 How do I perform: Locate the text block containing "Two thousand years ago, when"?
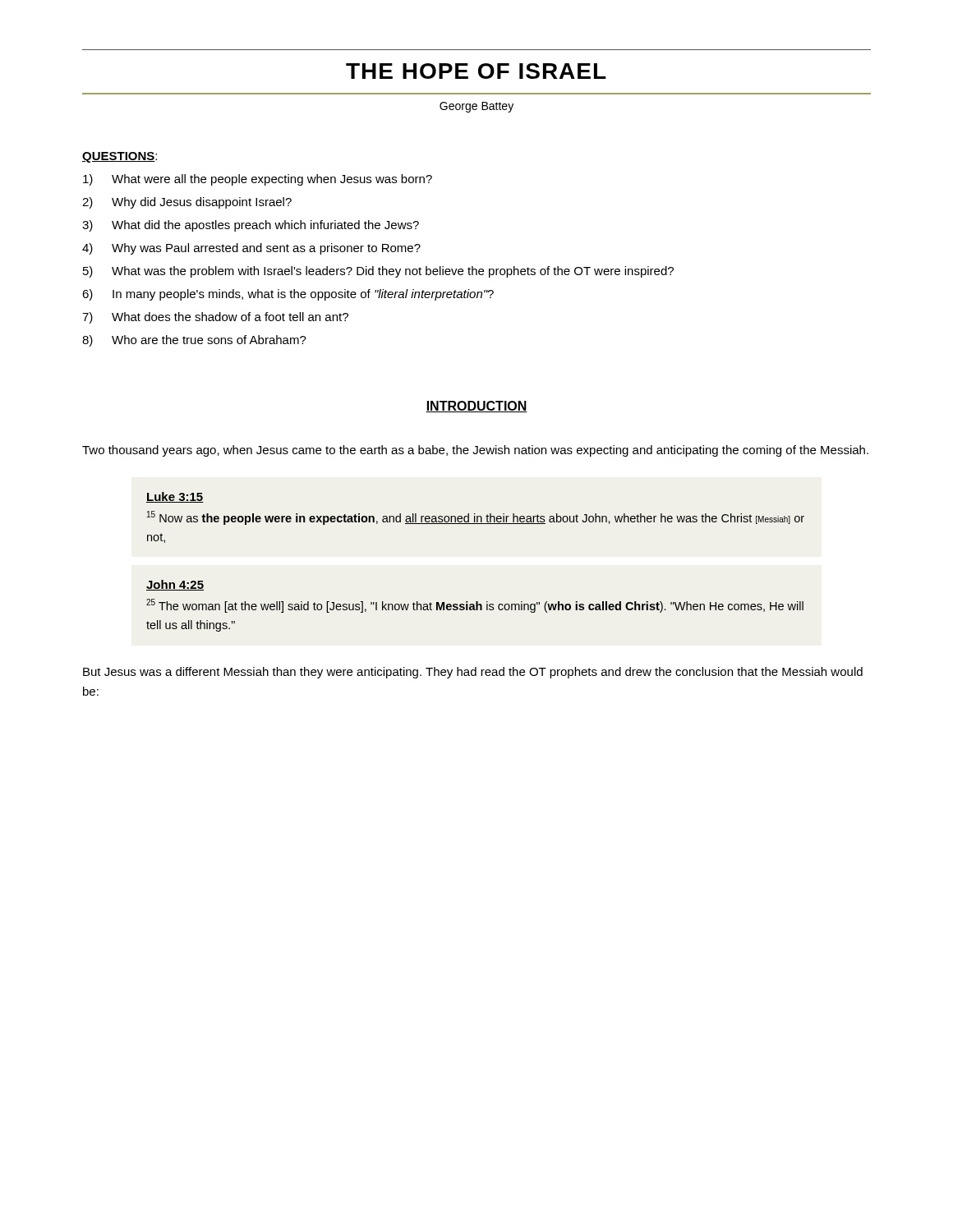pos(476,450)
